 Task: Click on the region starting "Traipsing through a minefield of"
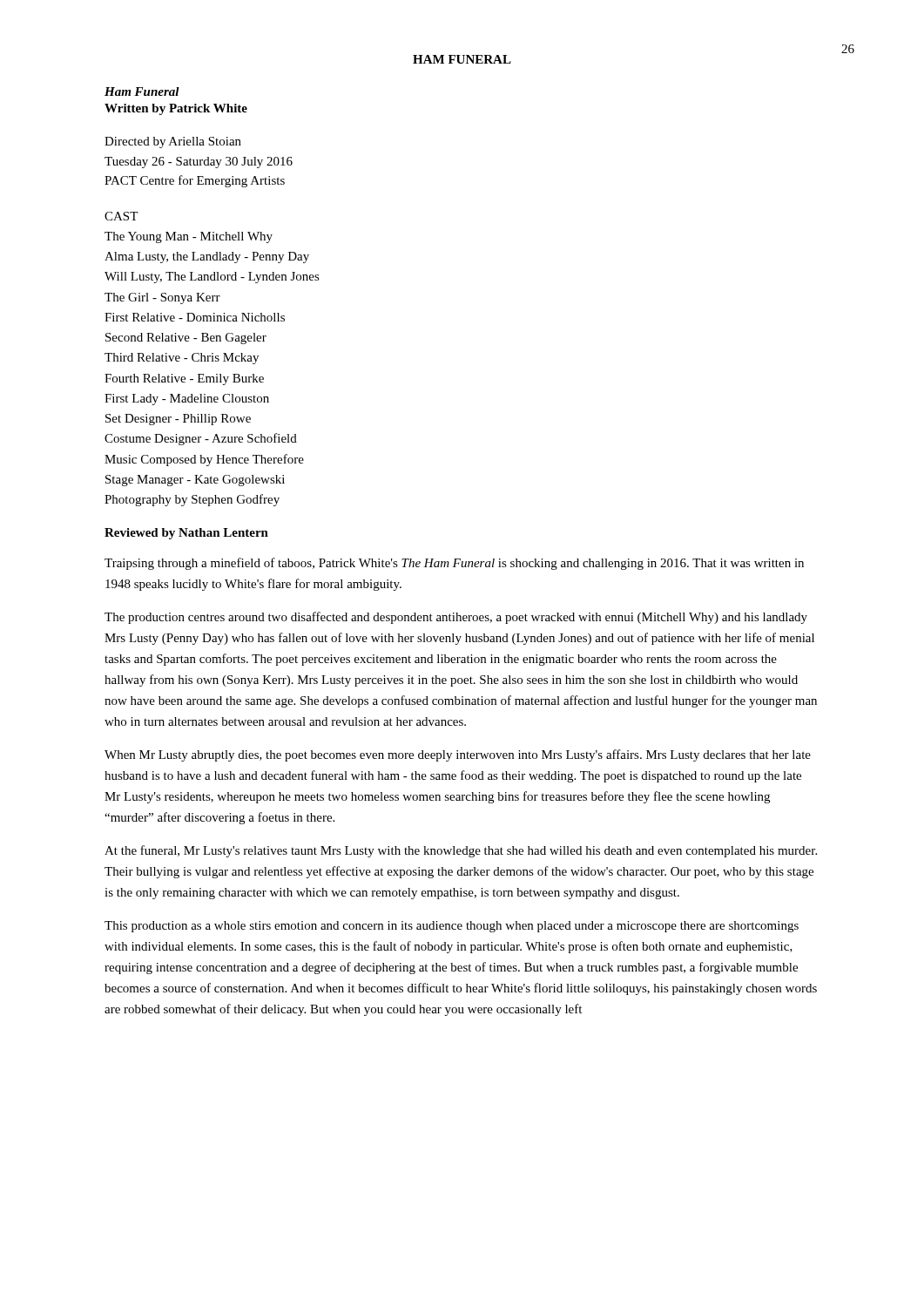coord(454,574)
